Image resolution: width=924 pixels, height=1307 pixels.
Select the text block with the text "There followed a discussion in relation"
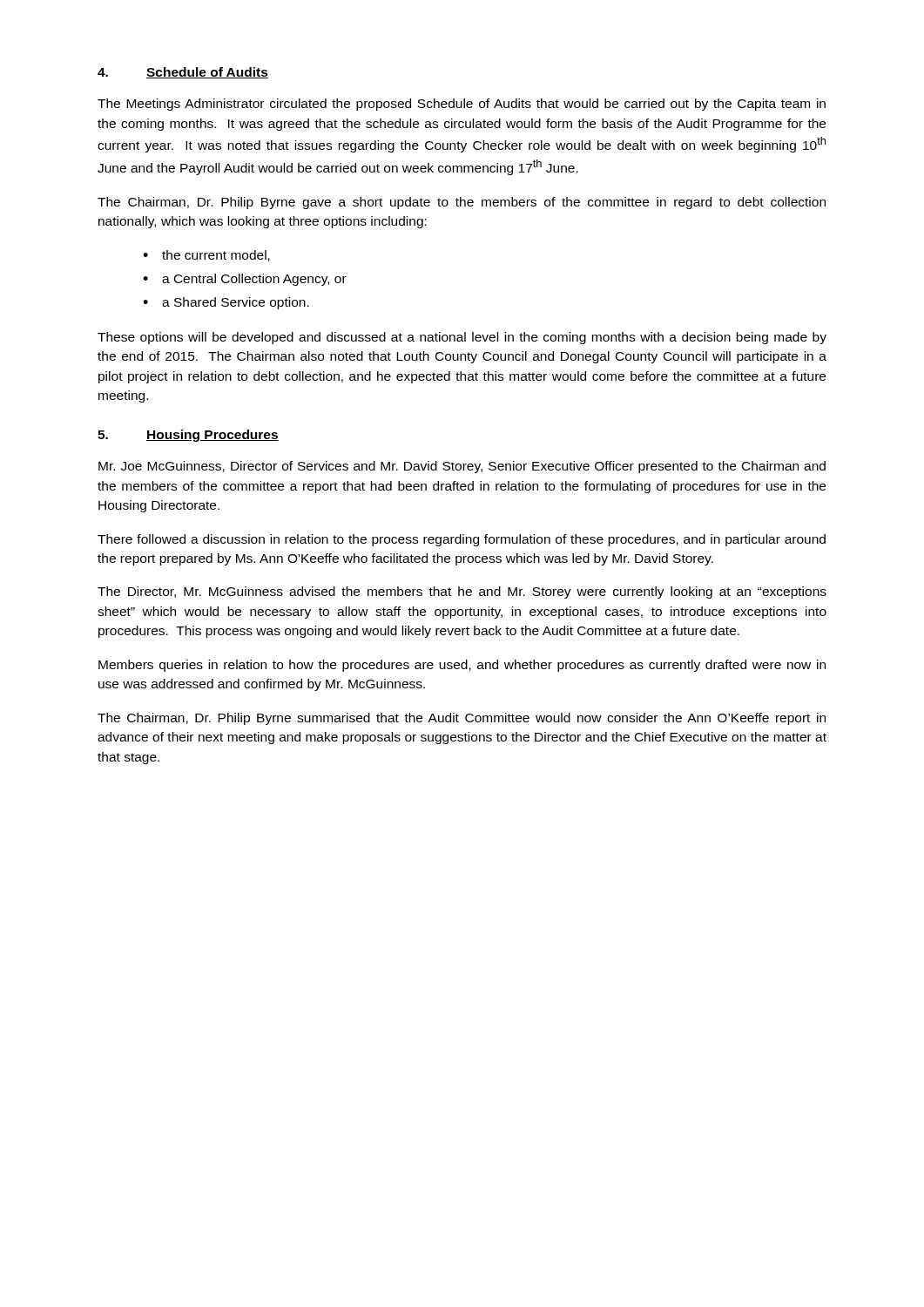pos(462,548)
